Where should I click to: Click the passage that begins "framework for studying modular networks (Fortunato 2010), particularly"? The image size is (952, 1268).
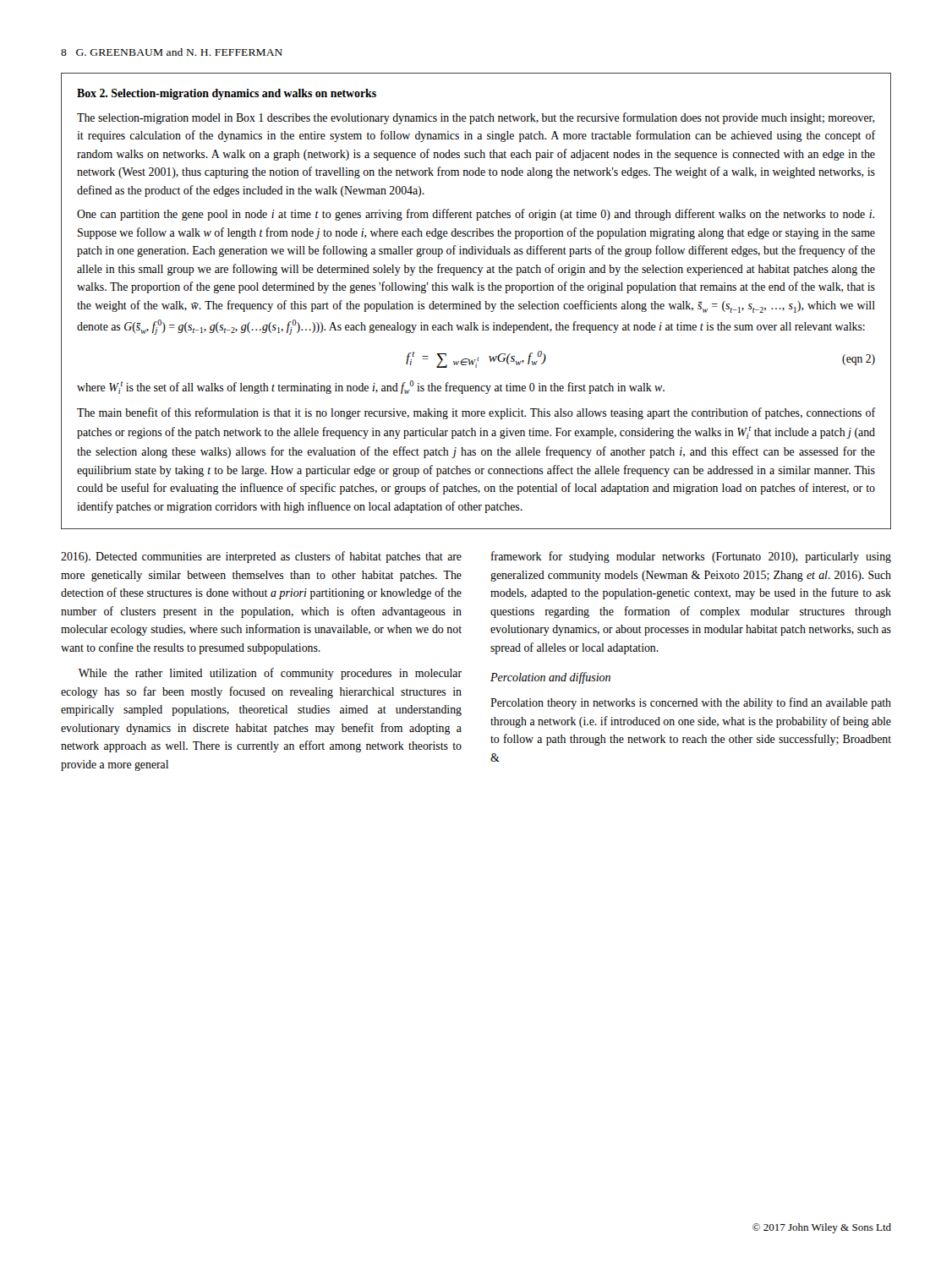pos(691,602)
